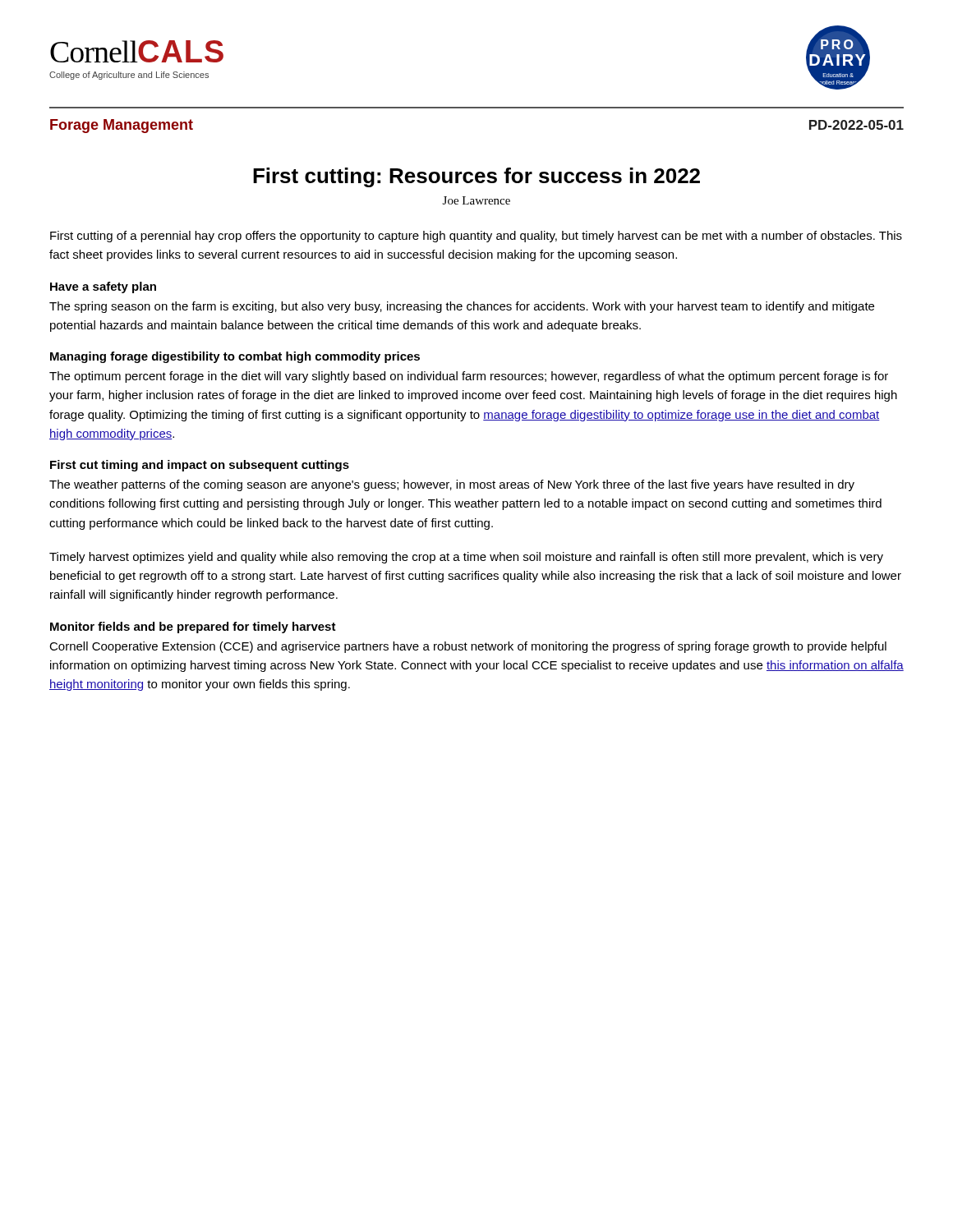Find the block starting "The spring season"
This screenshot has height=1232, width=953.
pos(462,315)
